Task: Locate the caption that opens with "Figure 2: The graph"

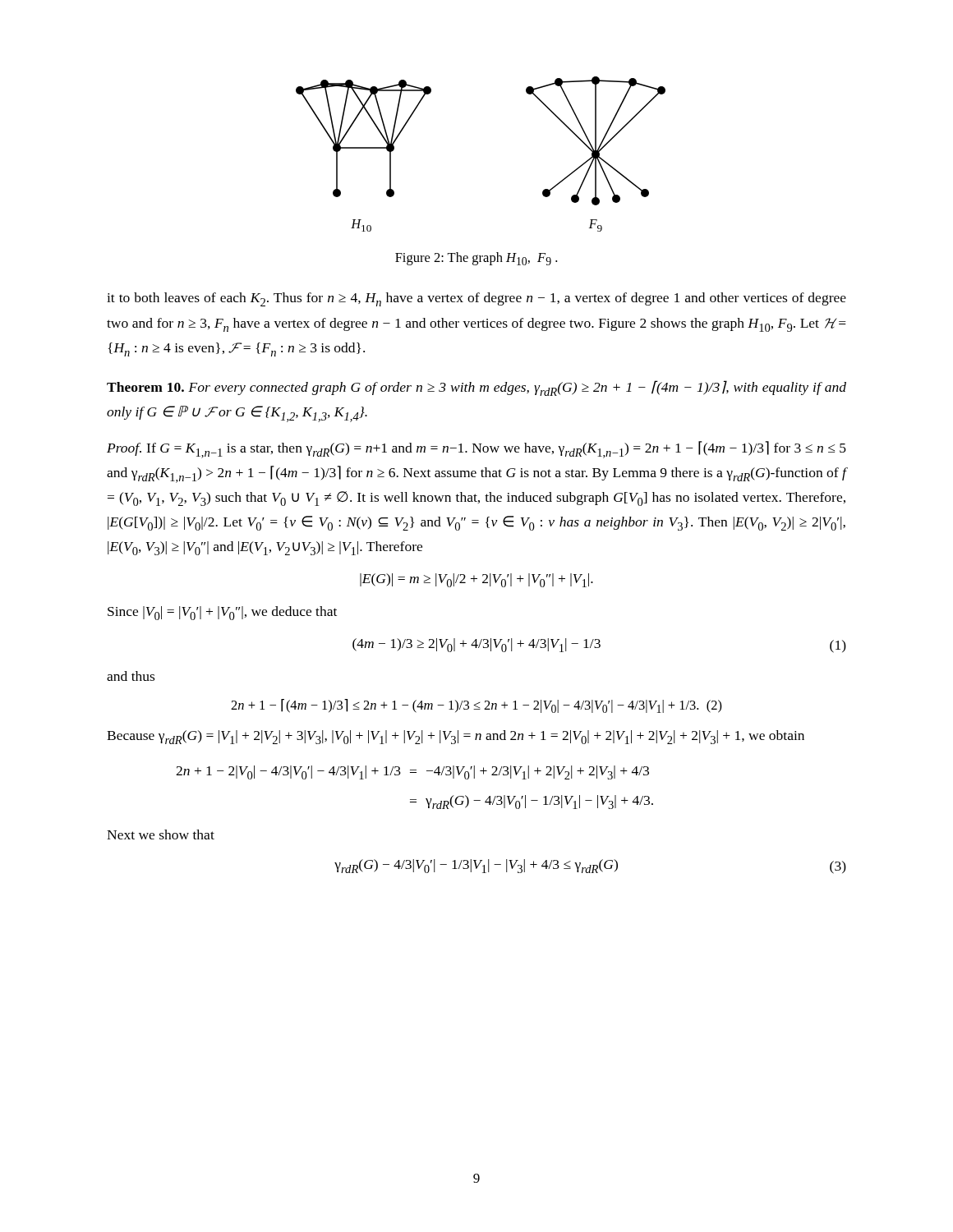Action: [x=476, y=259]
